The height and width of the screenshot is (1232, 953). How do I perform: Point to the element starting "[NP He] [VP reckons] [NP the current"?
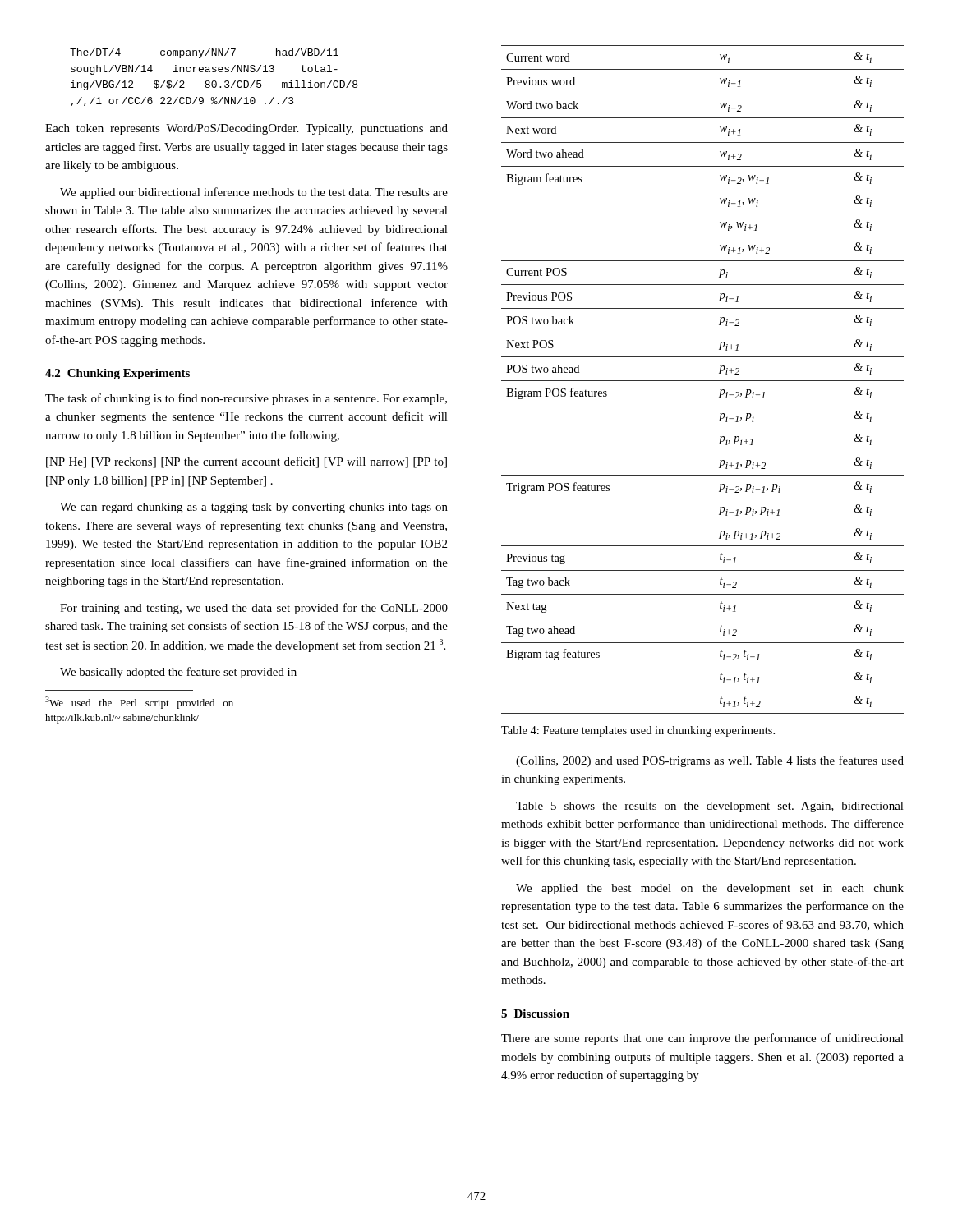[x=246, y=471]
